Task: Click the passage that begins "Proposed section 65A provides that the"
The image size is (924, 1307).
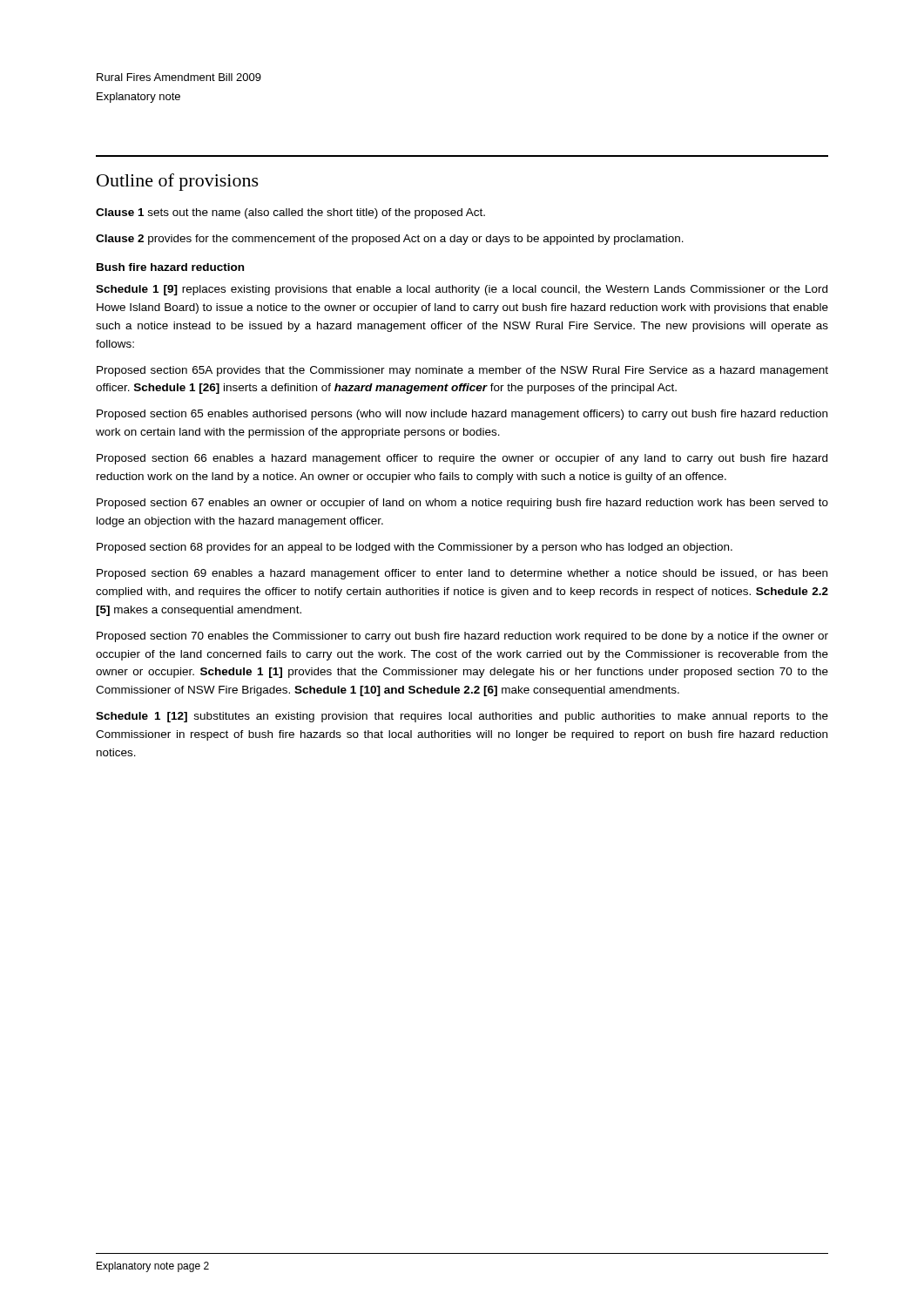Action: click(x=462, y=379)
